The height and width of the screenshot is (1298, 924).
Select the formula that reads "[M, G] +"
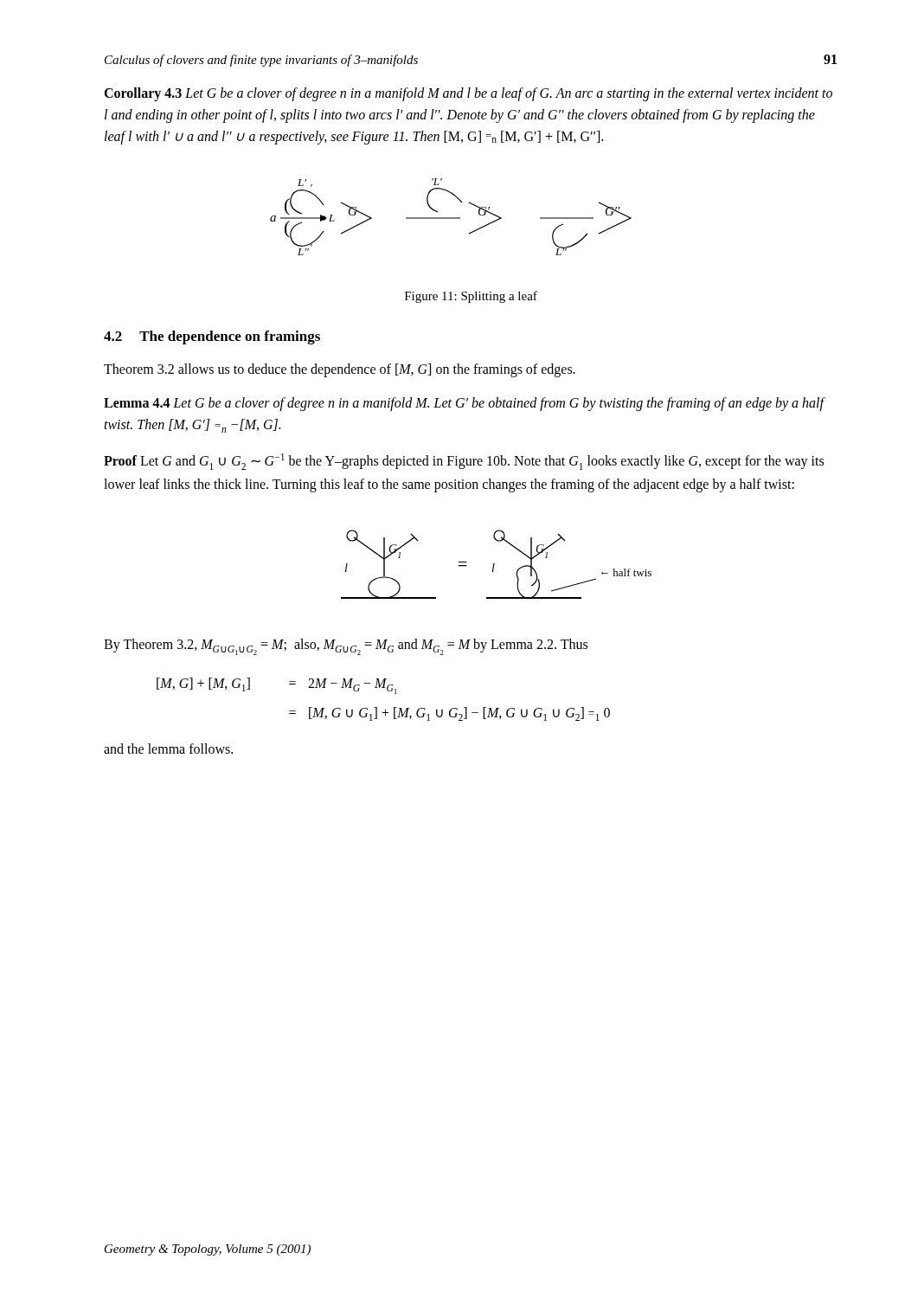coord(497,699)
